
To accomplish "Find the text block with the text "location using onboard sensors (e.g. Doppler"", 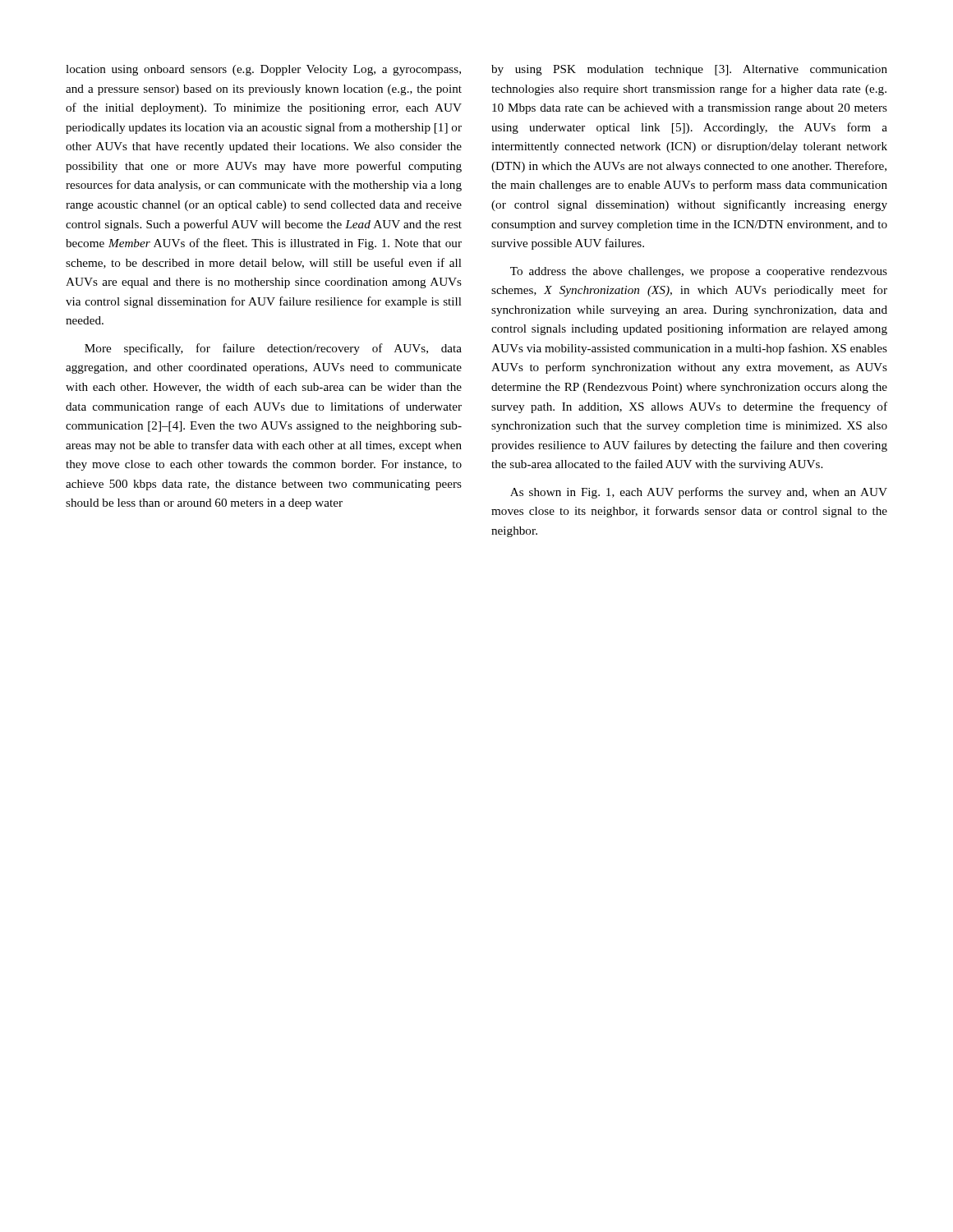I will point(264,195).
